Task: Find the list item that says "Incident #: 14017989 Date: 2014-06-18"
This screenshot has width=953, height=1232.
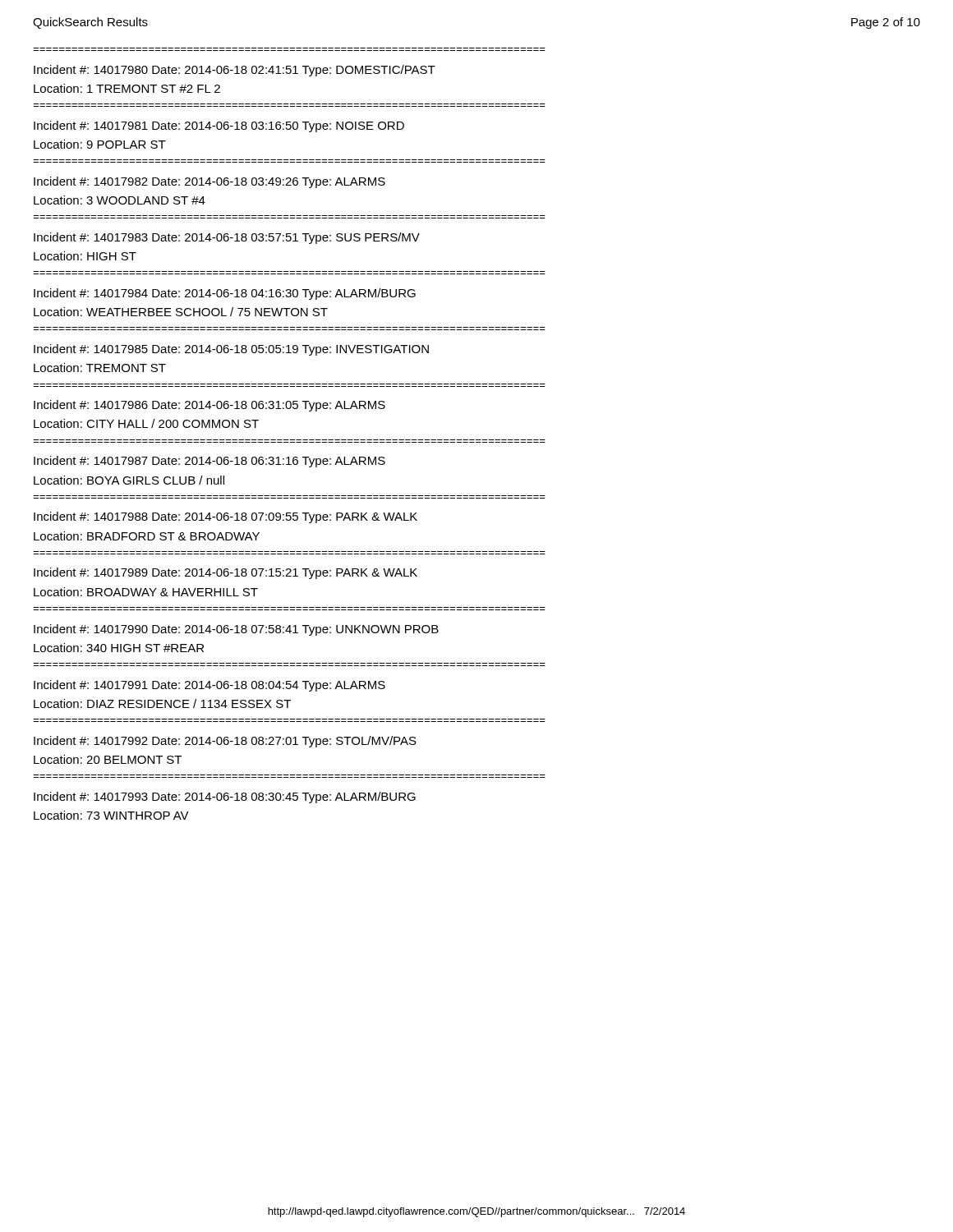Action: (226, 573)
